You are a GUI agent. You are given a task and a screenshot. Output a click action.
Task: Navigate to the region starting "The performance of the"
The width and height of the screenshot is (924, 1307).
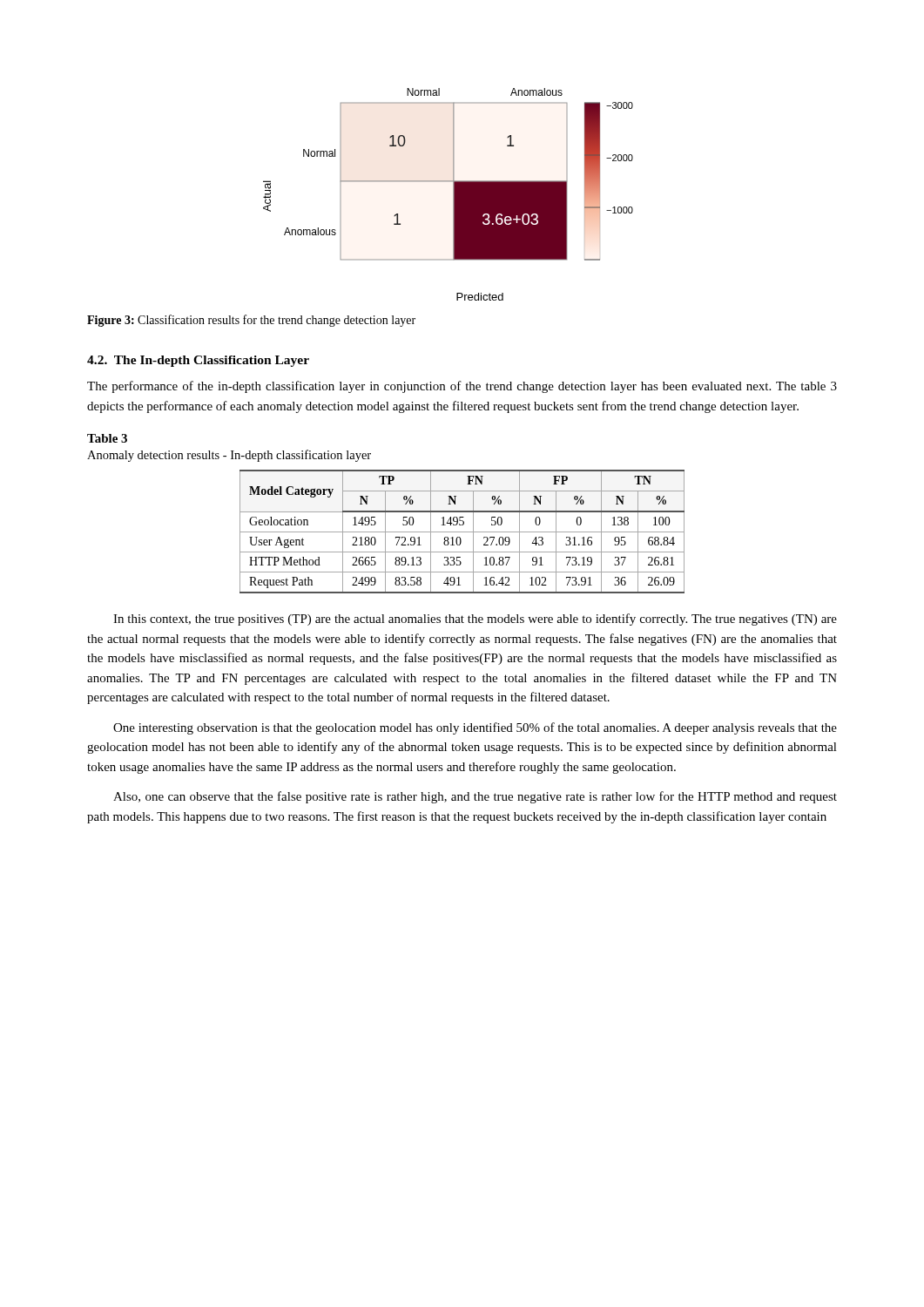(x=462, y=396)
